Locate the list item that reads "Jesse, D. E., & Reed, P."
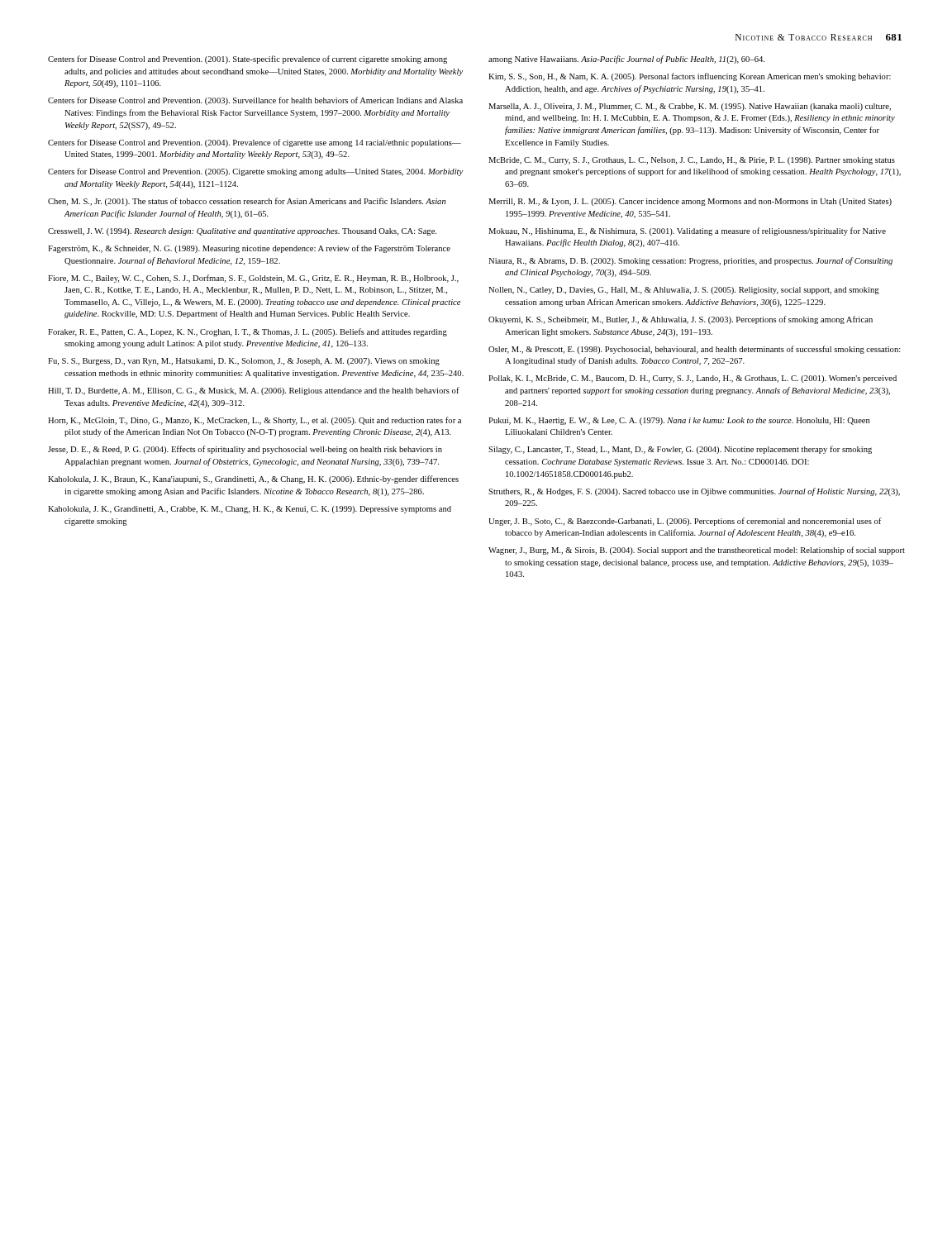952x1240 pixels. [x=245, y=456]
